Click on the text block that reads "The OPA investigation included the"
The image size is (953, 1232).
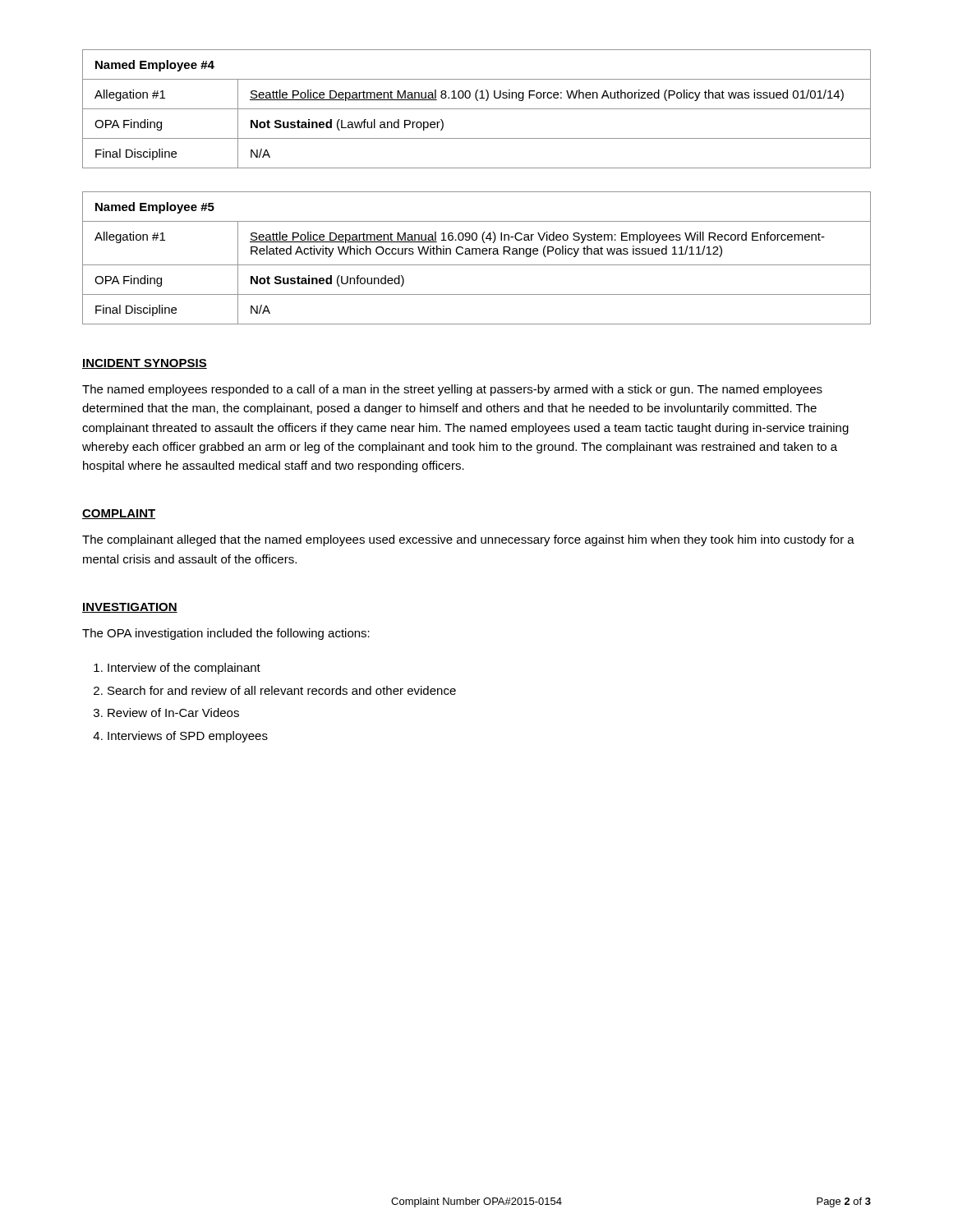(x=226, y=633)
